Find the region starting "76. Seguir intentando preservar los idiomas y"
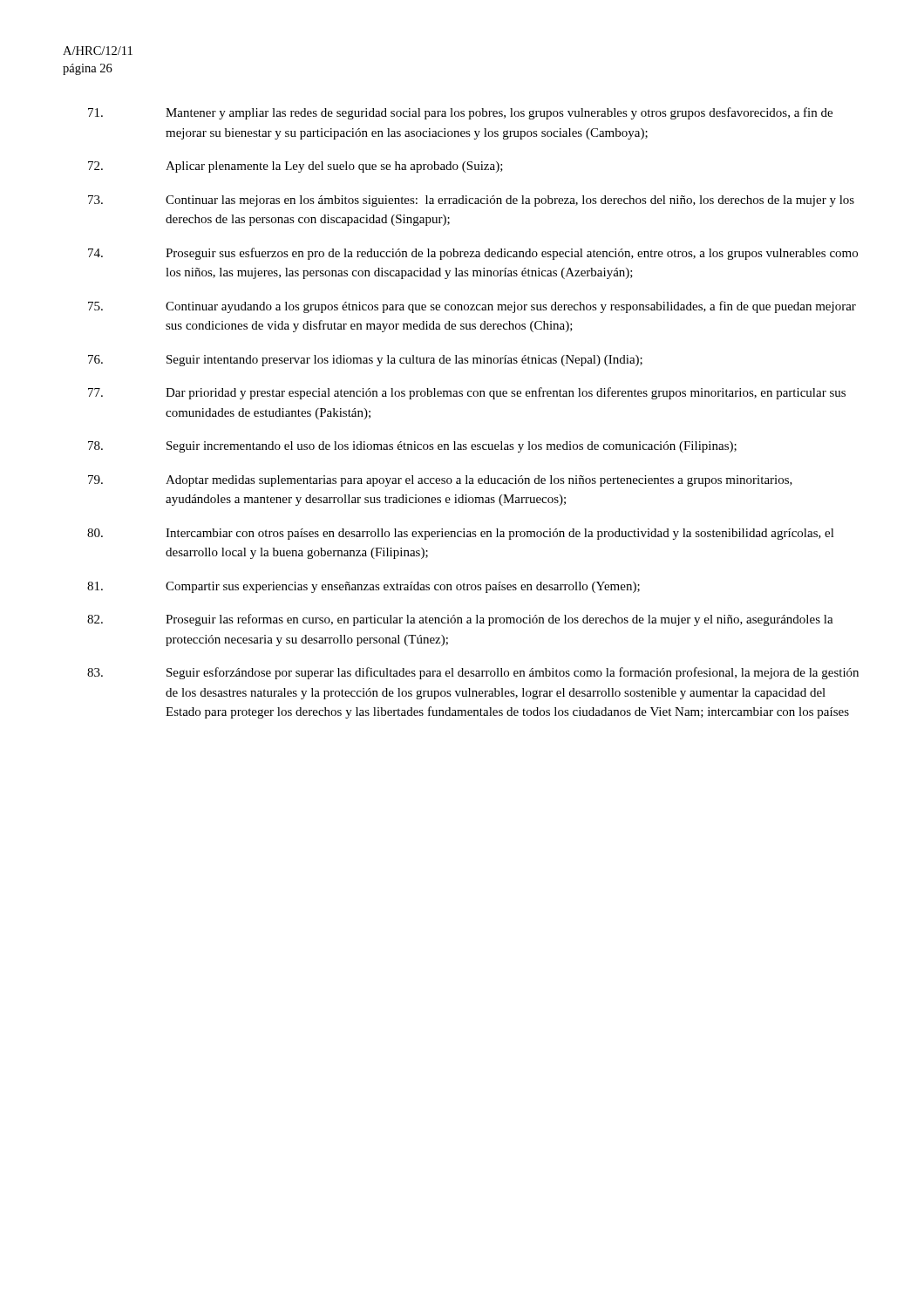Image resolution: width=924 pixels, height=1308 pixels. (x=462, y=359)
